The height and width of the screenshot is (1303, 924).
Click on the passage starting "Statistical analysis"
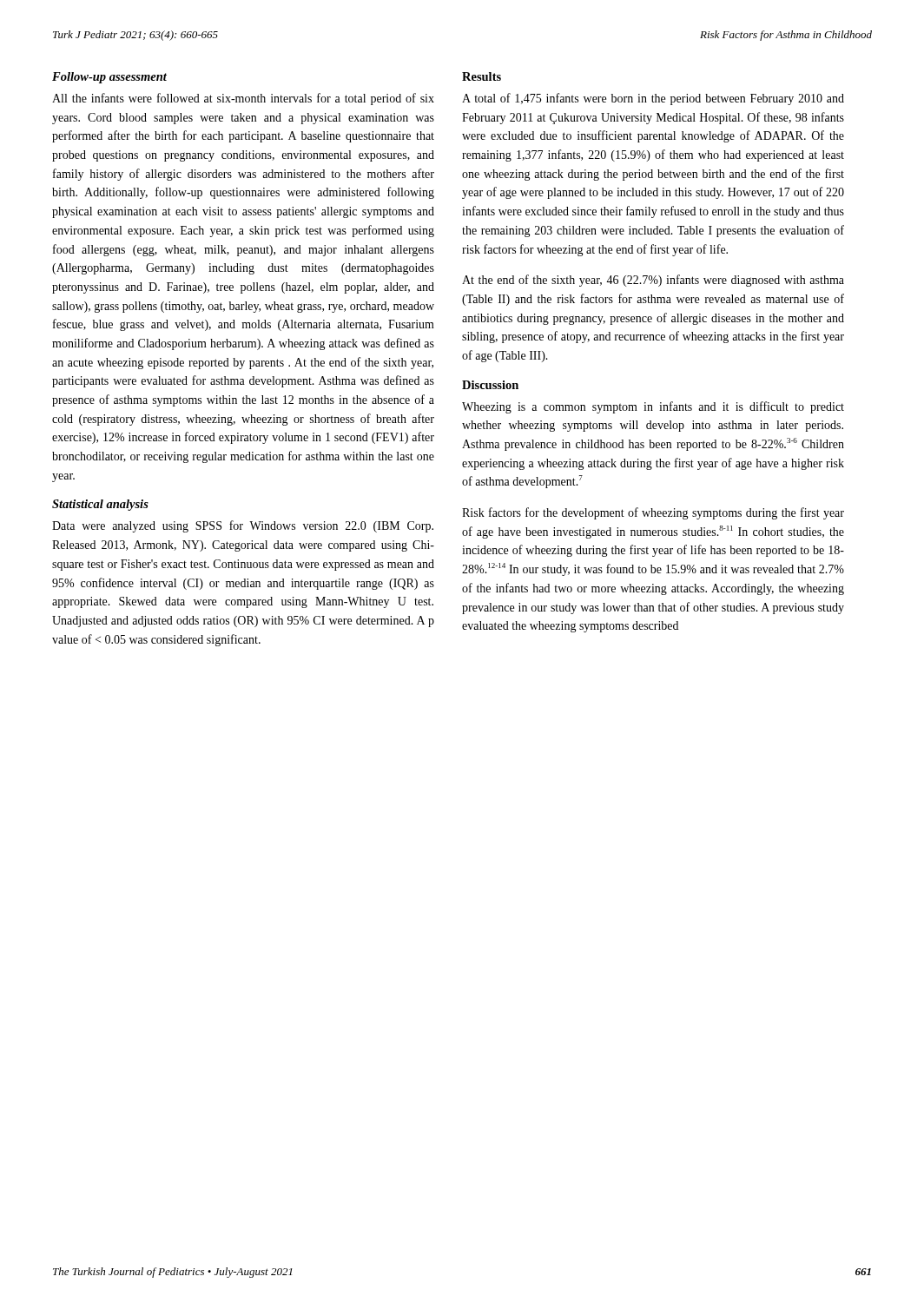[x=100, y=505]
